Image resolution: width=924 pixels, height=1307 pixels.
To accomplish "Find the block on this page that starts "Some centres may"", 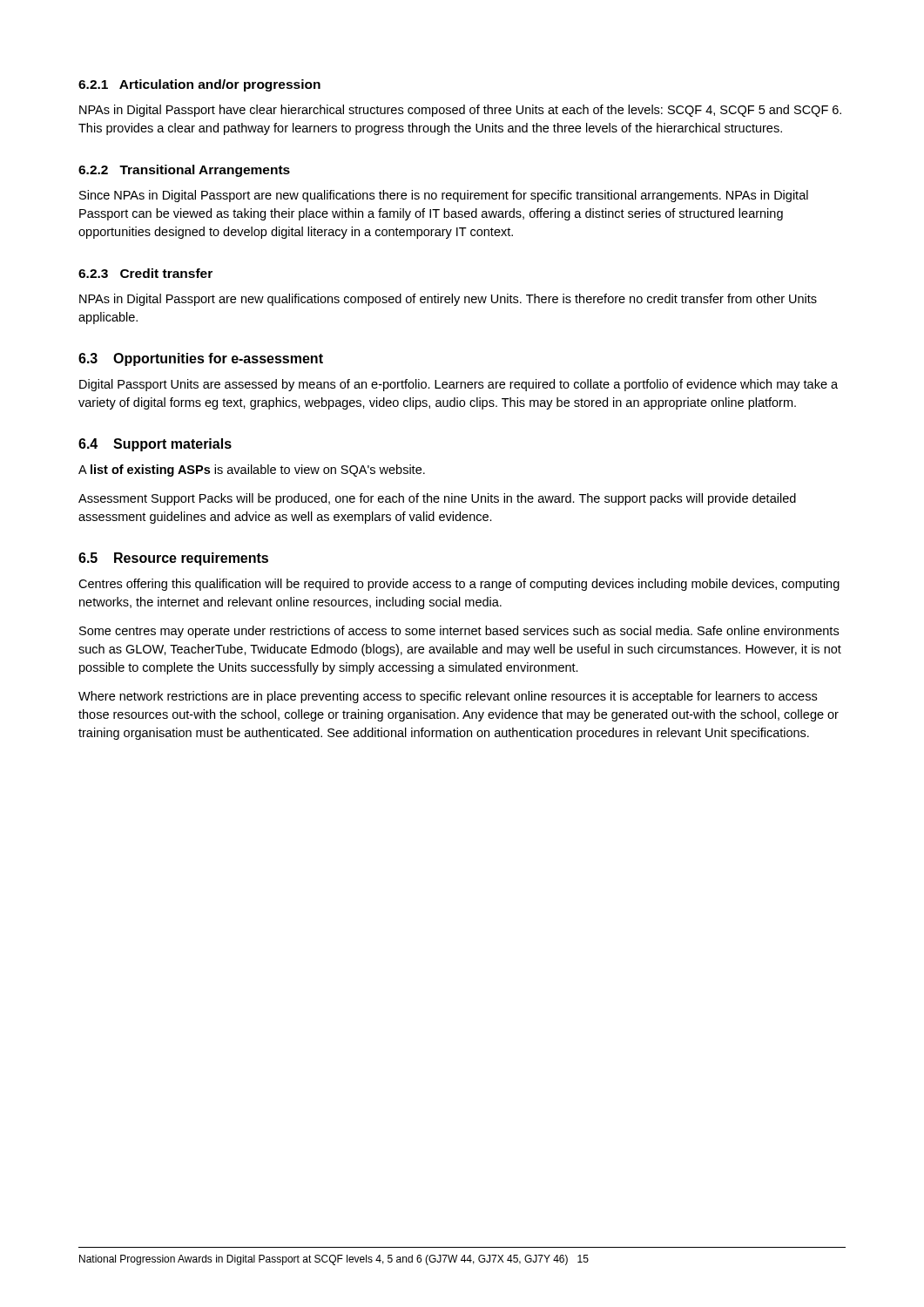I will tap(460, 649).
